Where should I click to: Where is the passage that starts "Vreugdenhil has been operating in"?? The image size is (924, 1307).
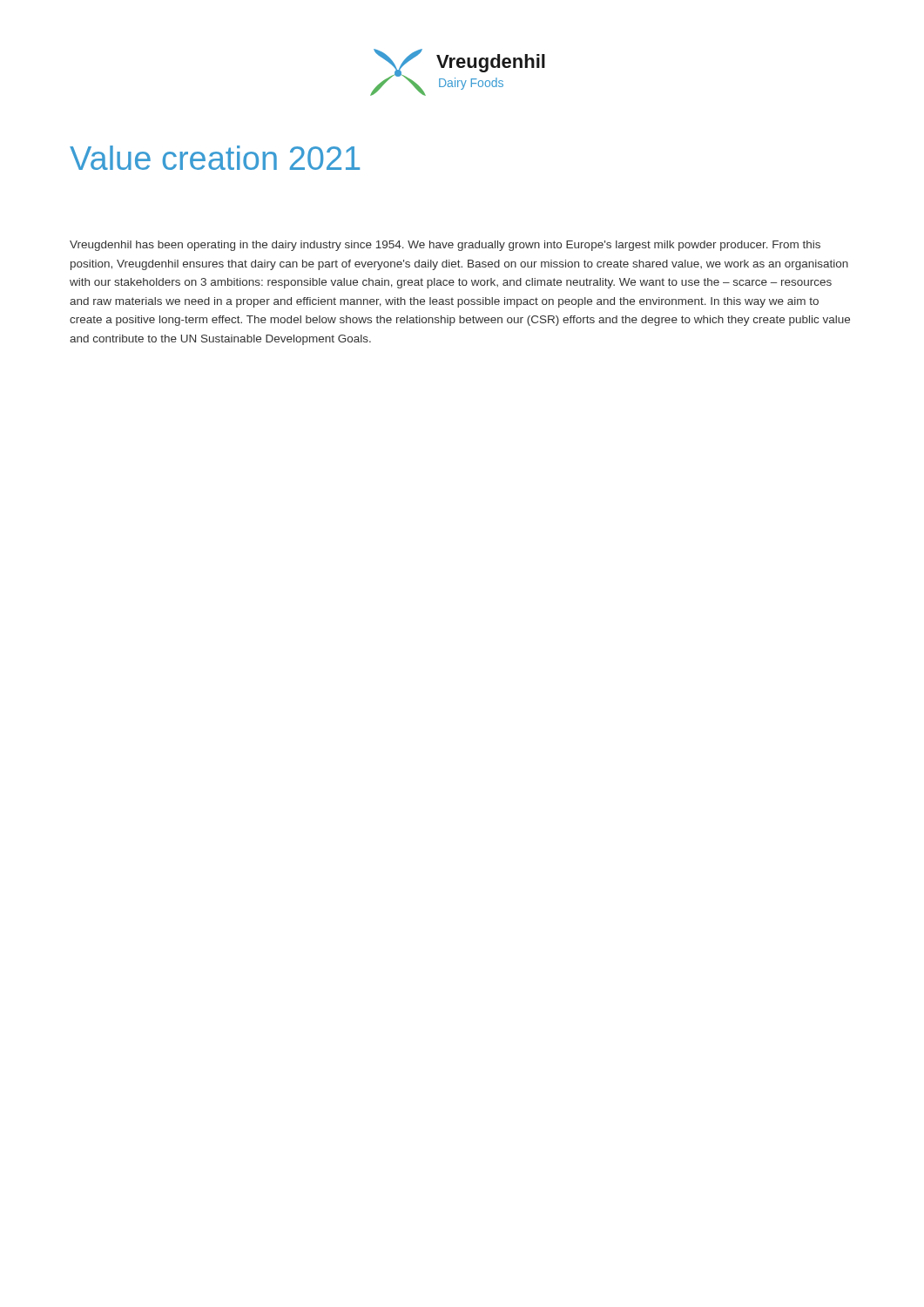coord(462,292)
